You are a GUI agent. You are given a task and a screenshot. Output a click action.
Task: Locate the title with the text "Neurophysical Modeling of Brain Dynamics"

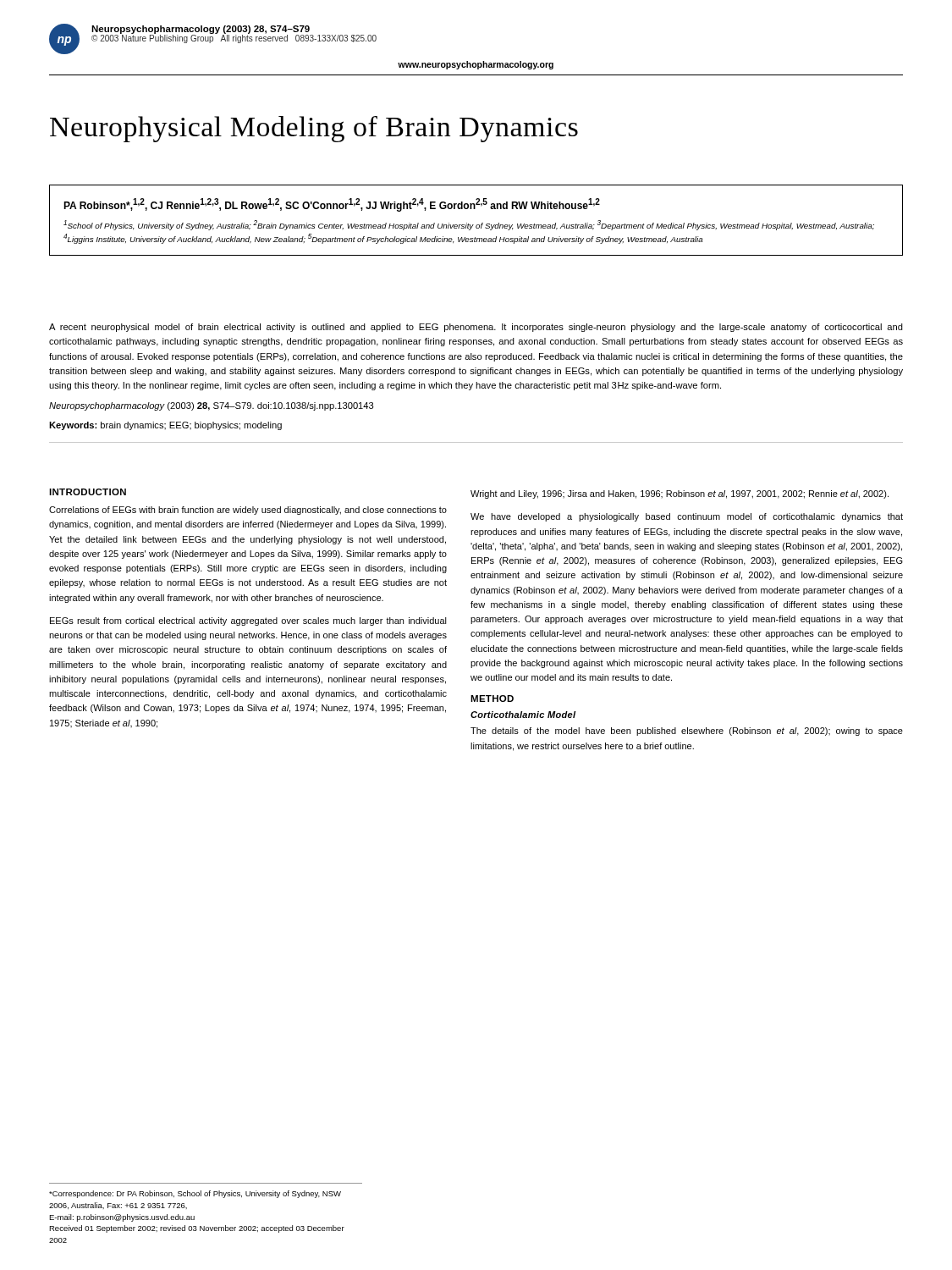476,127
